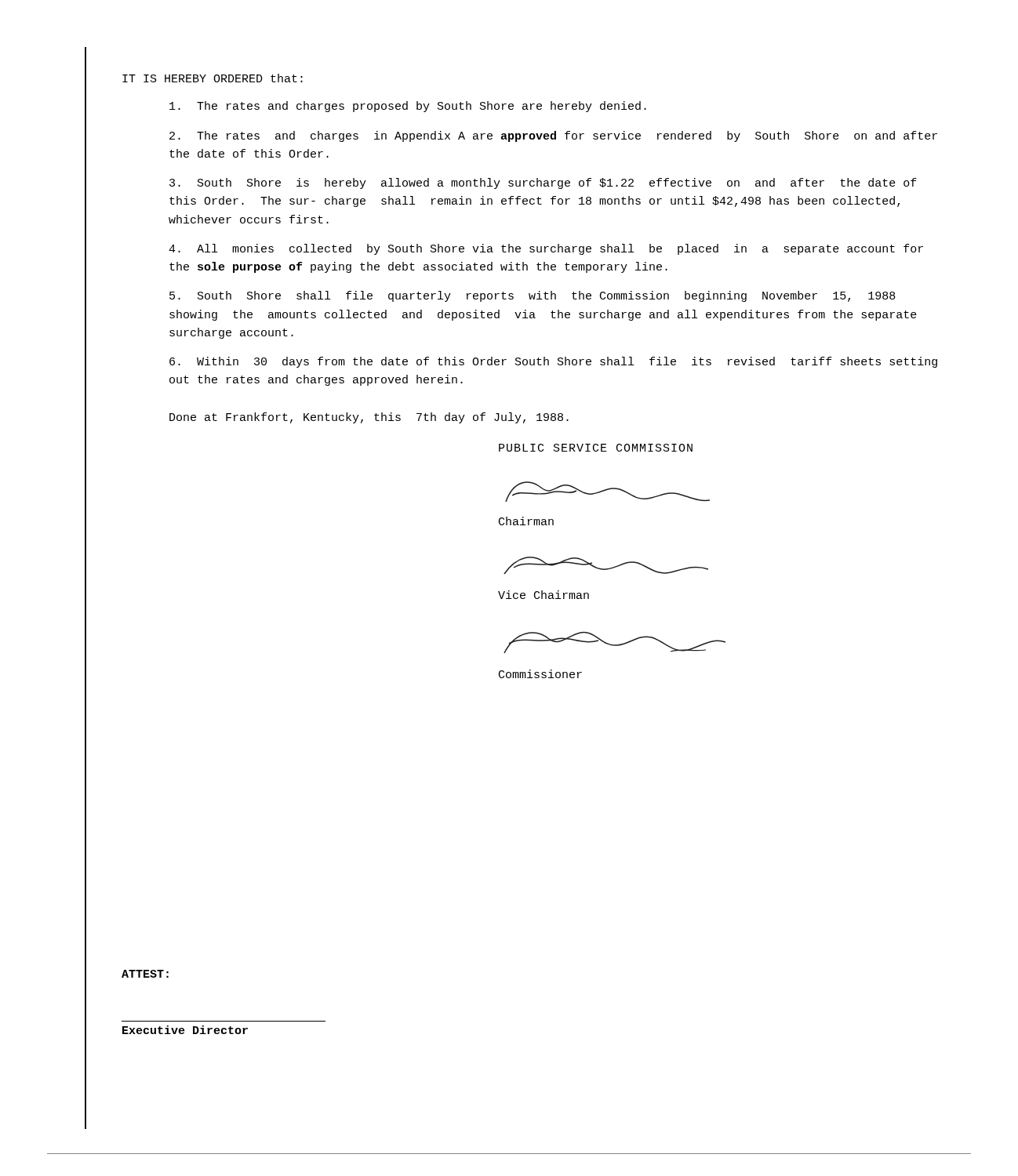
Task: Select the block starting "The rates and charges proposed by"
Action: [x=409, y=107]
